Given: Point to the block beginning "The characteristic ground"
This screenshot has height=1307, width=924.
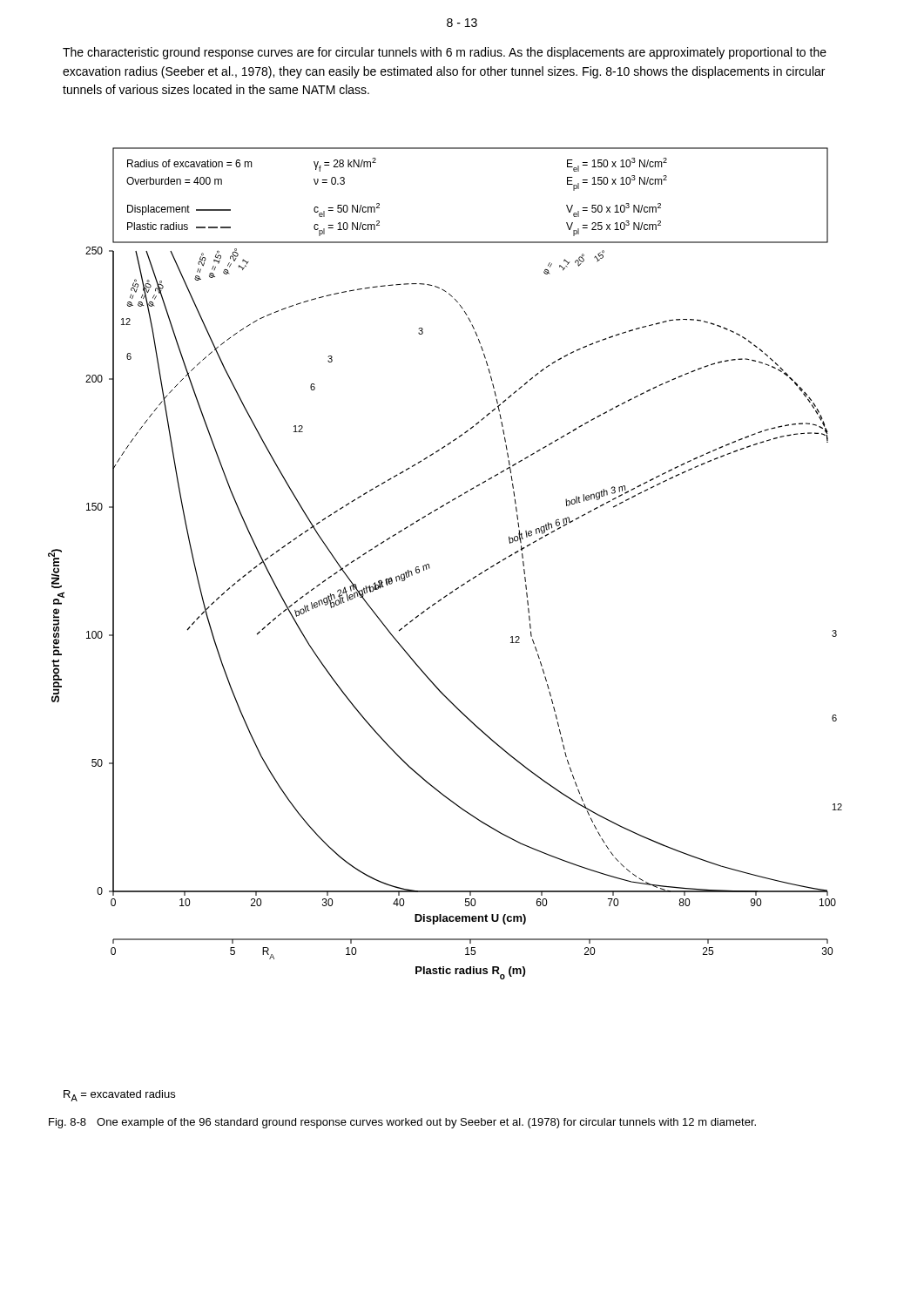Looking at the screenshot, I should [445, 71].
